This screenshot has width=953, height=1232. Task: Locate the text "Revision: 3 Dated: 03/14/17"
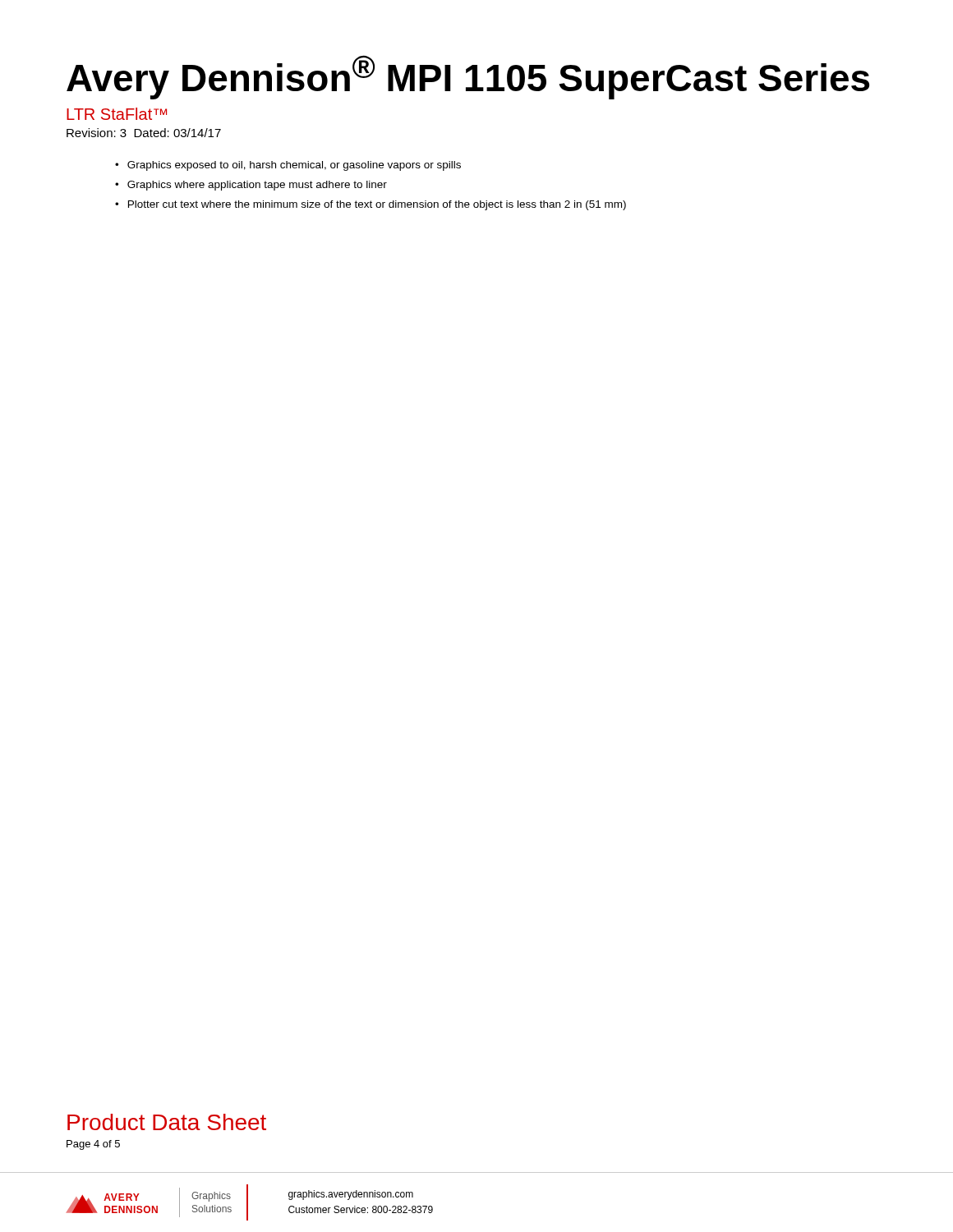coord(144,133)
